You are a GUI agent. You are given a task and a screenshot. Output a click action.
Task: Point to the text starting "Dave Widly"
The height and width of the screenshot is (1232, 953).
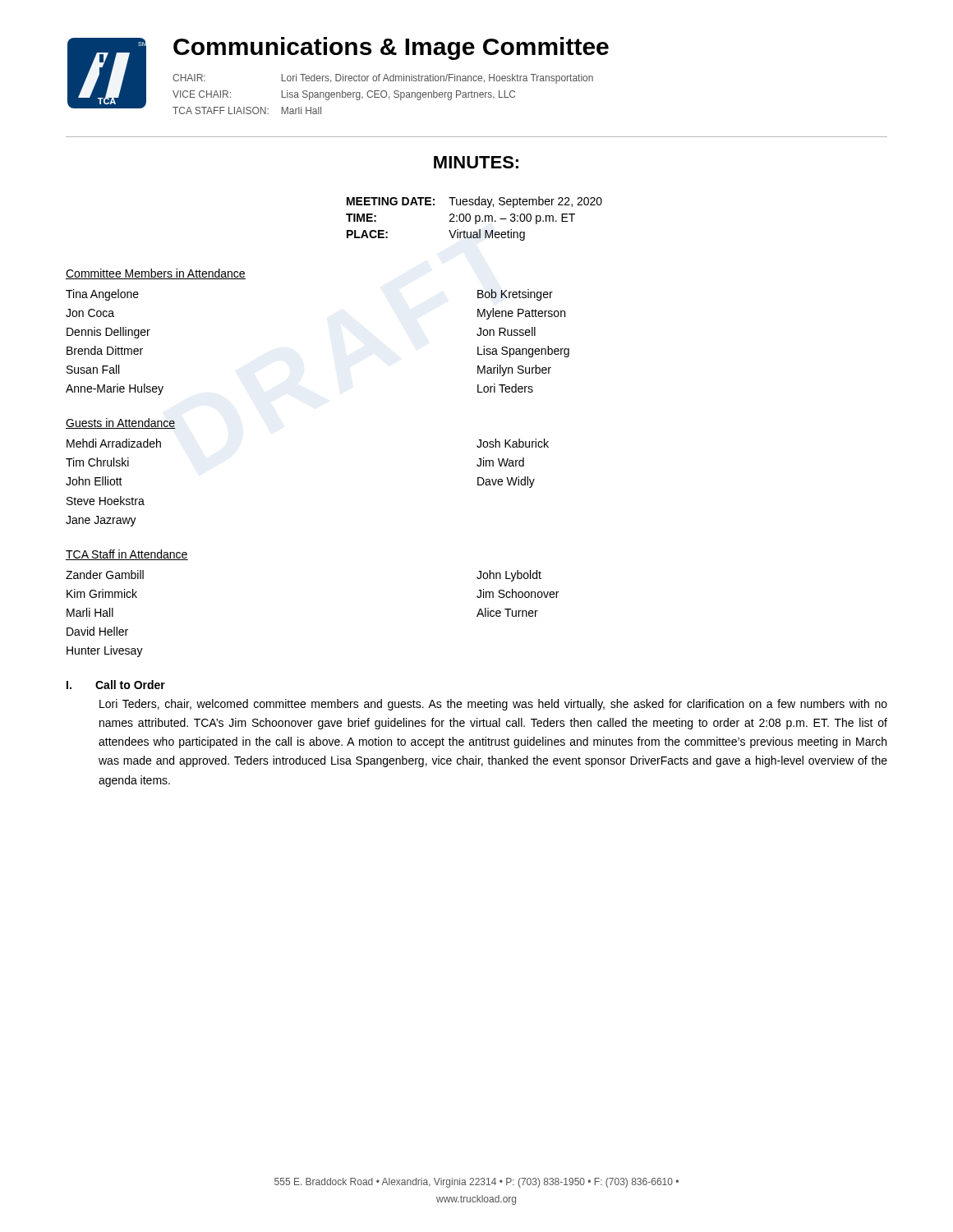(506, 482)
